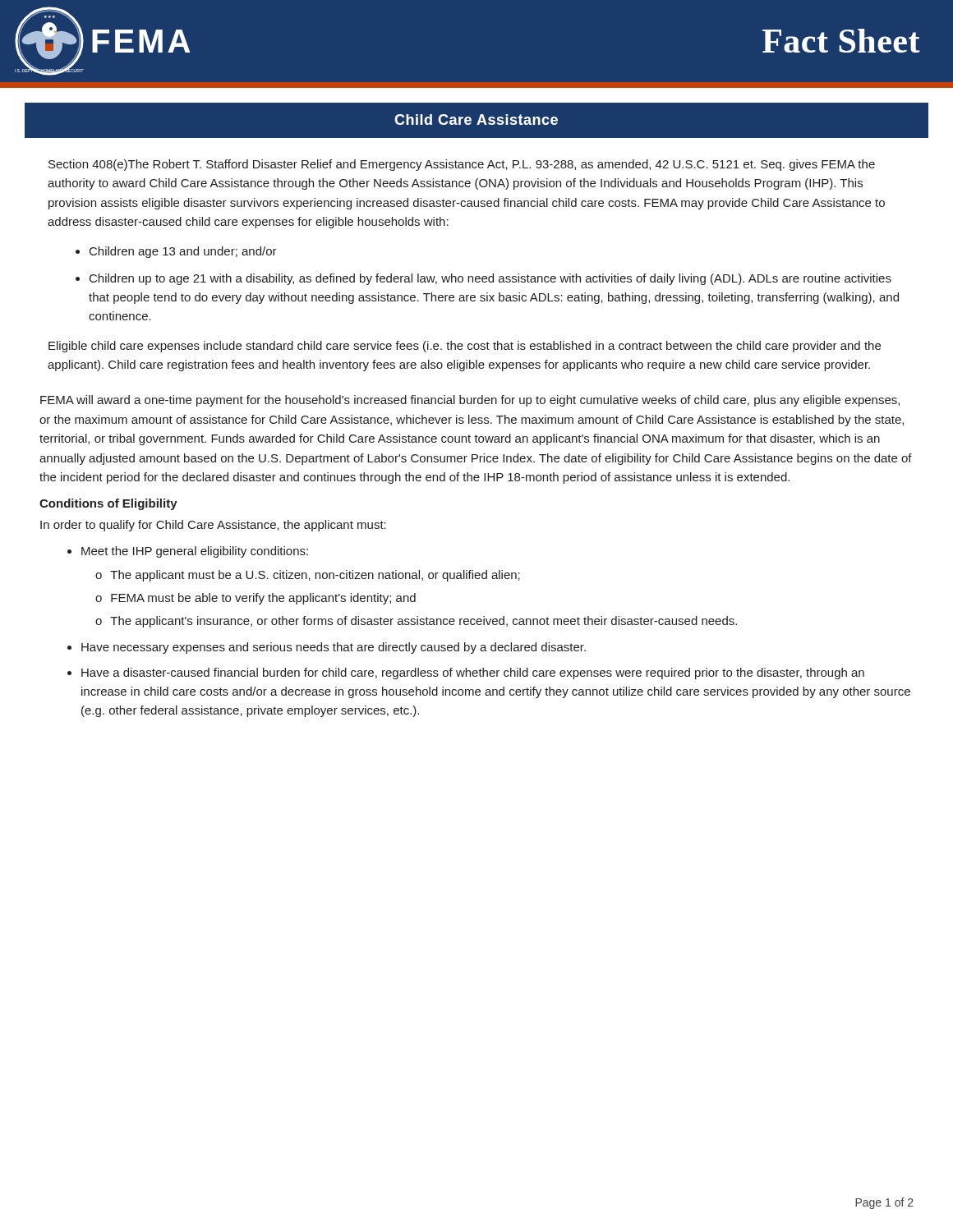Locate the passage starting "Children up to"
Image resolution: width=953 pixels, height=1232 pixels.
(x=494, y=297)
